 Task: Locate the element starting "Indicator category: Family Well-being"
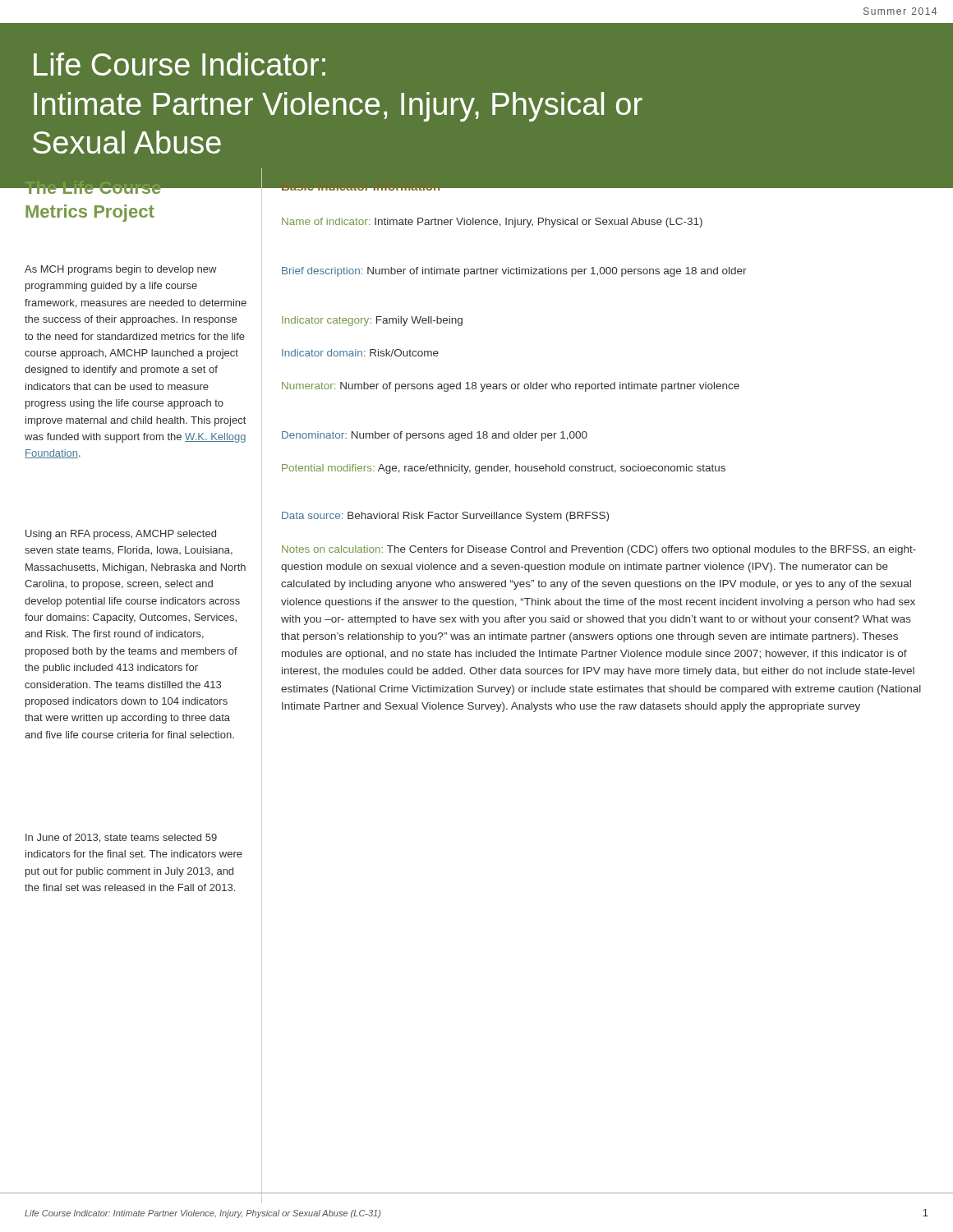pyautogui.click(x=372, y=320)
